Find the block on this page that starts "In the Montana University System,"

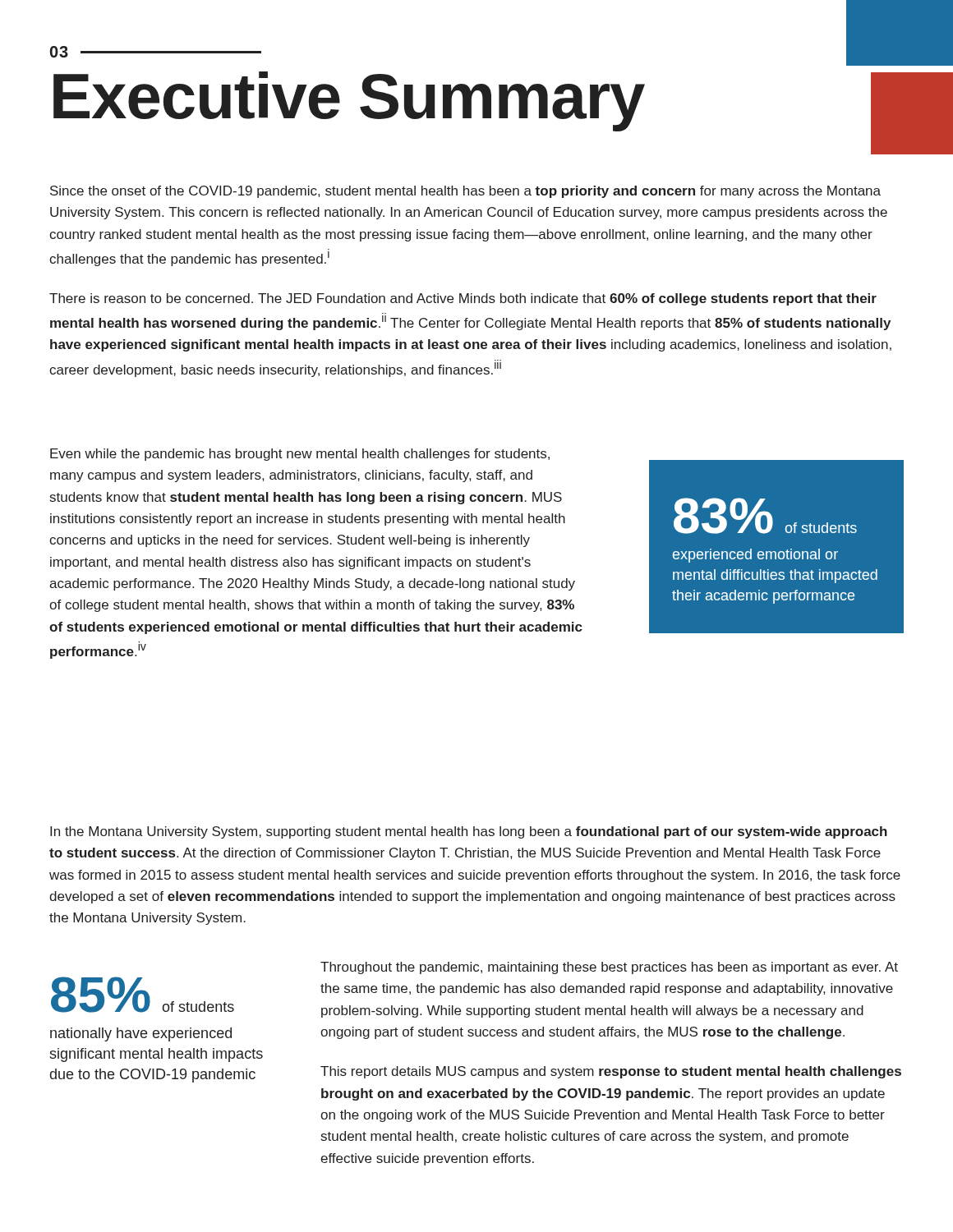[476, 875]
